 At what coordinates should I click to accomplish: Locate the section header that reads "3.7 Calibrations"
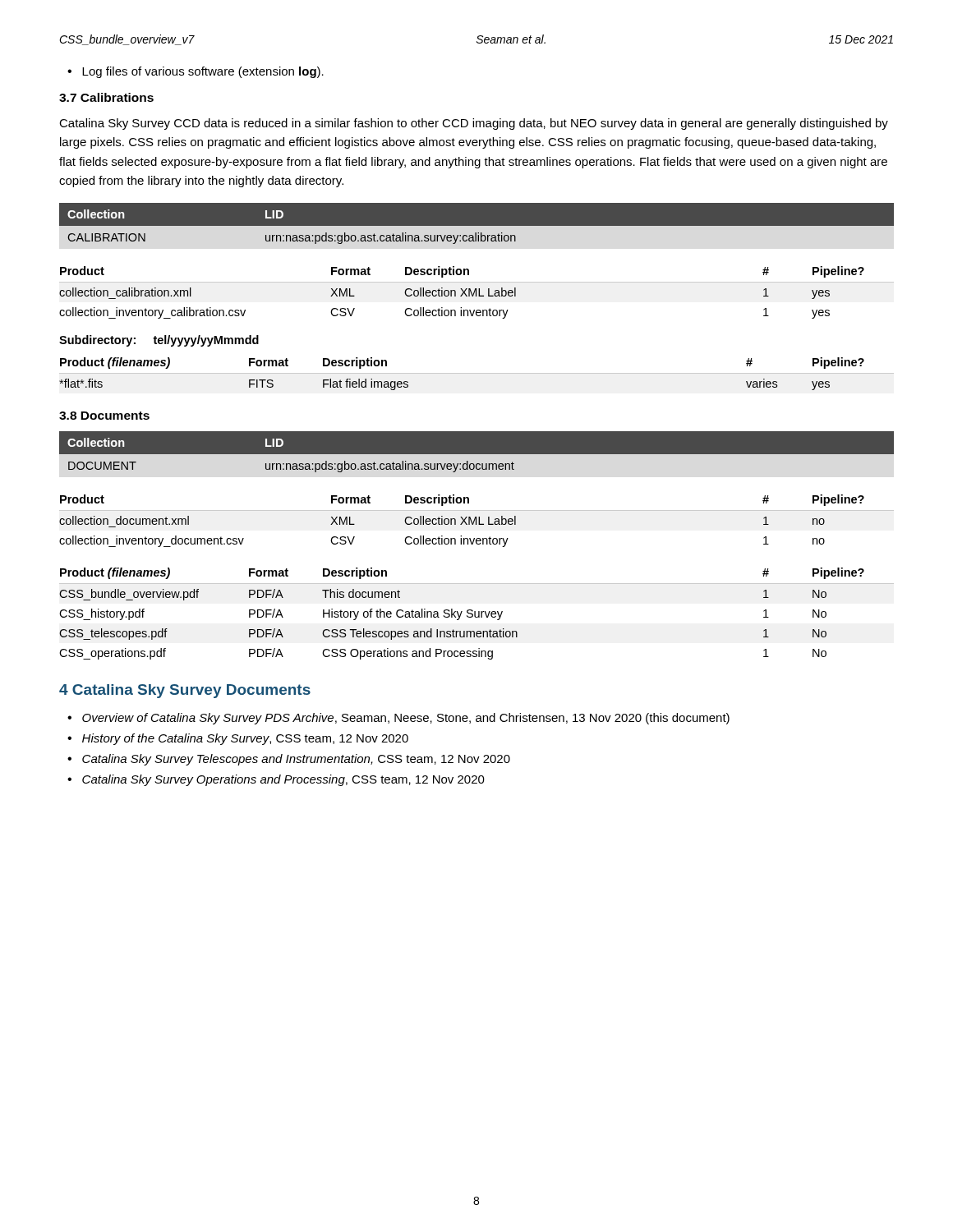[x=107, y=97]
